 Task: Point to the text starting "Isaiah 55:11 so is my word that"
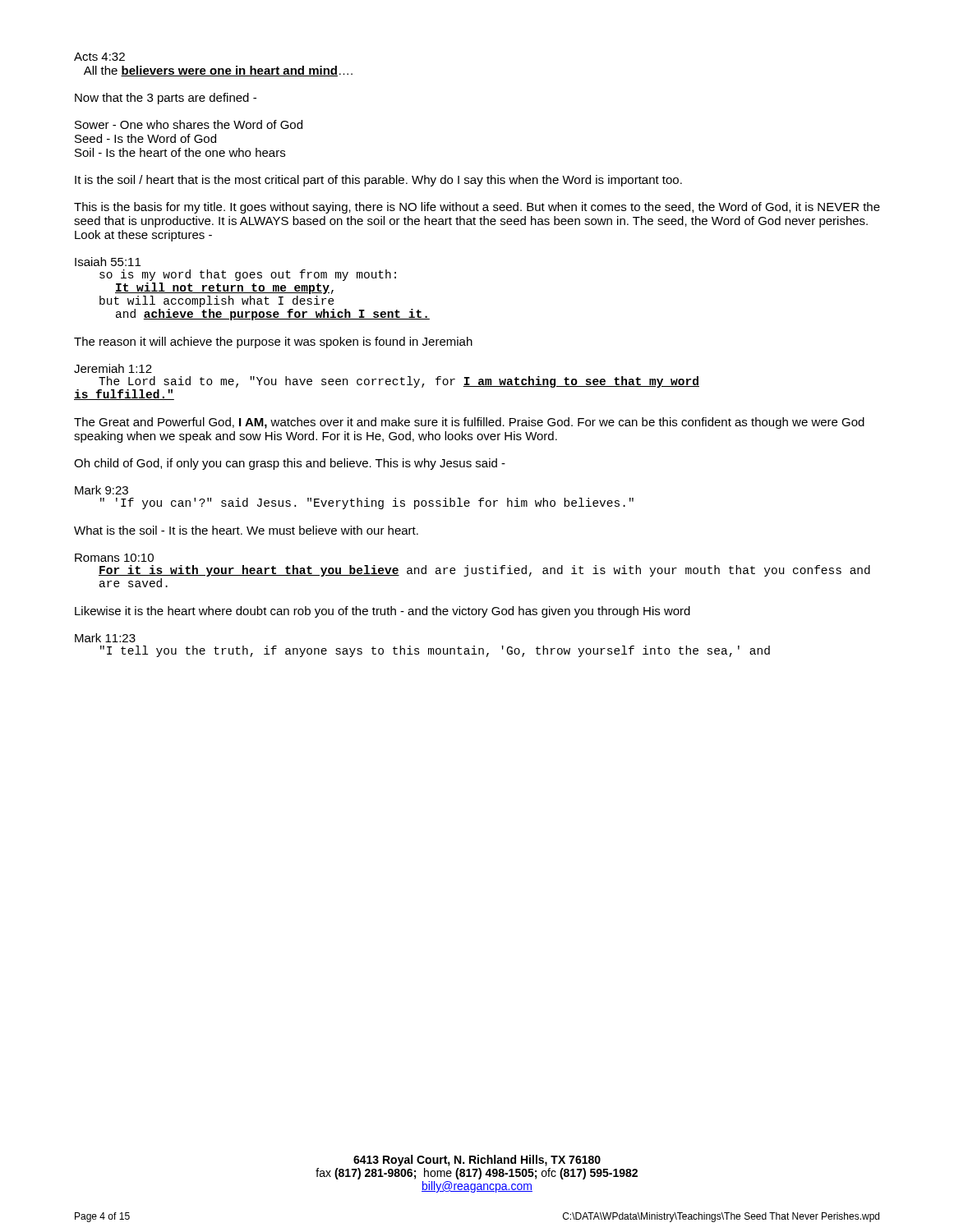coord(108,262)
